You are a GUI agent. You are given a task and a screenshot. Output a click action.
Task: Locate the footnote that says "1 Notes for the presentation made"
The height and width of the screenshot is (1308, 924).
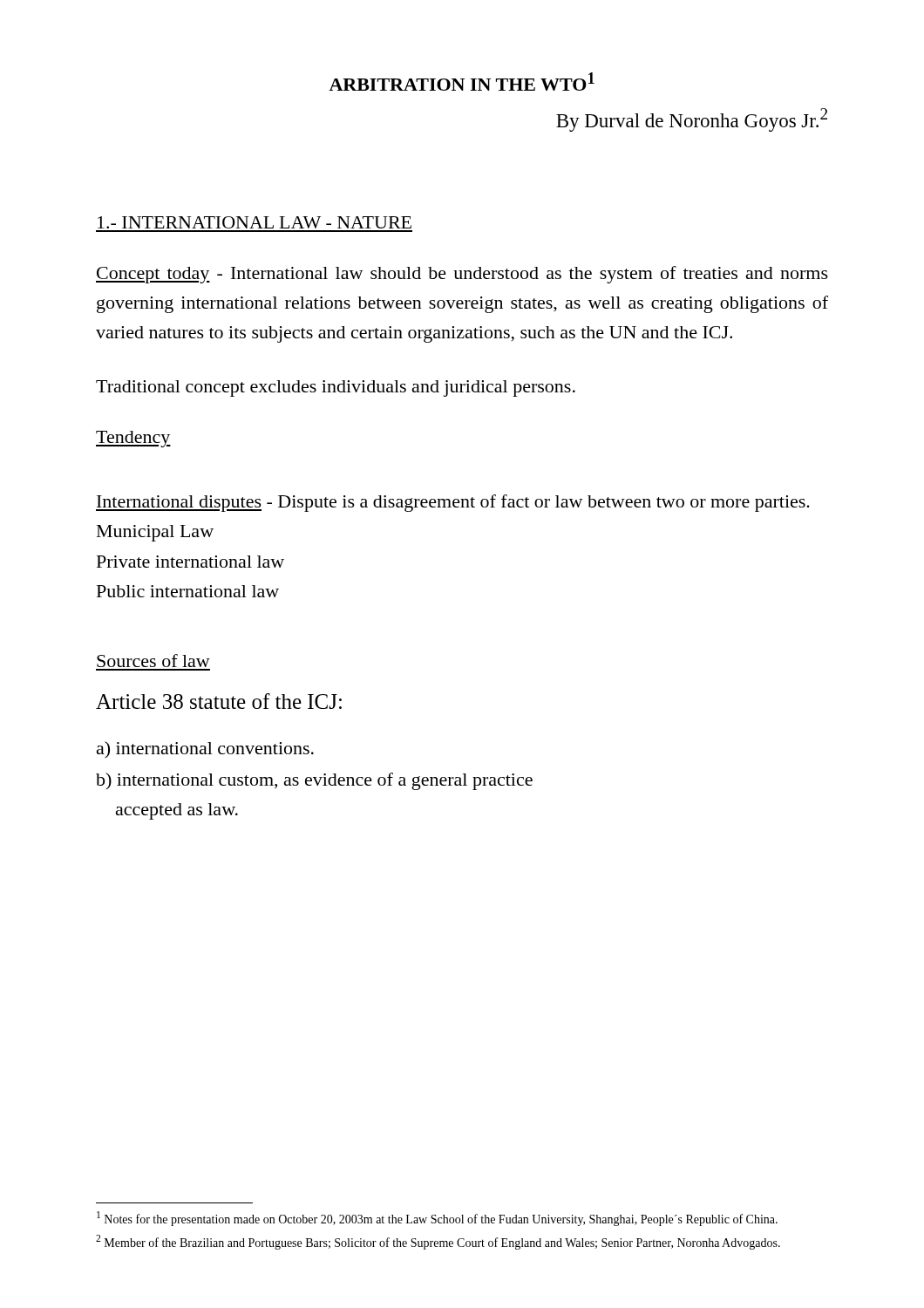437,1218
